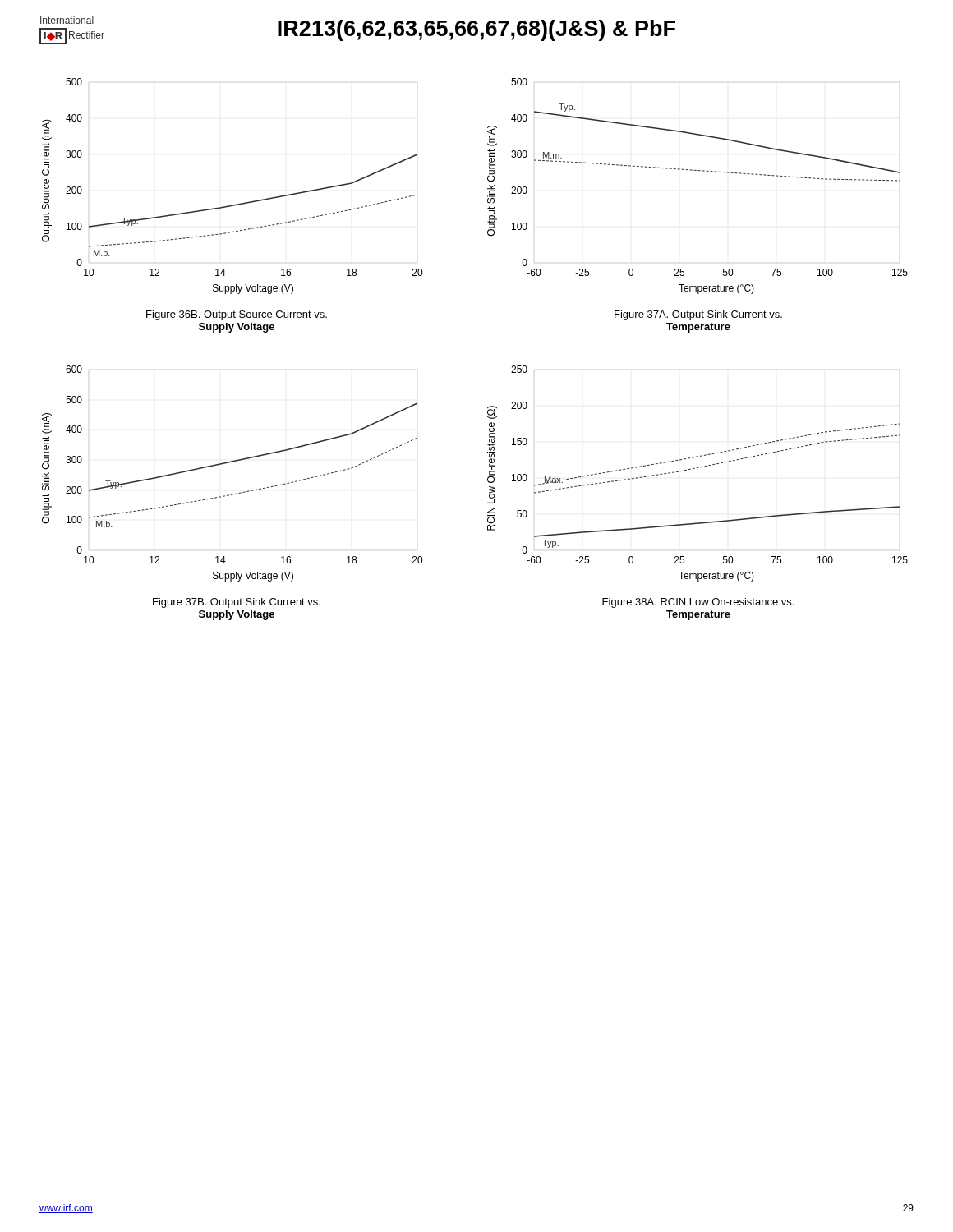
Task: Click where it says "Figure 36B. Output Source Current vs.Supply Voltage"
Action: pos(237,320)
